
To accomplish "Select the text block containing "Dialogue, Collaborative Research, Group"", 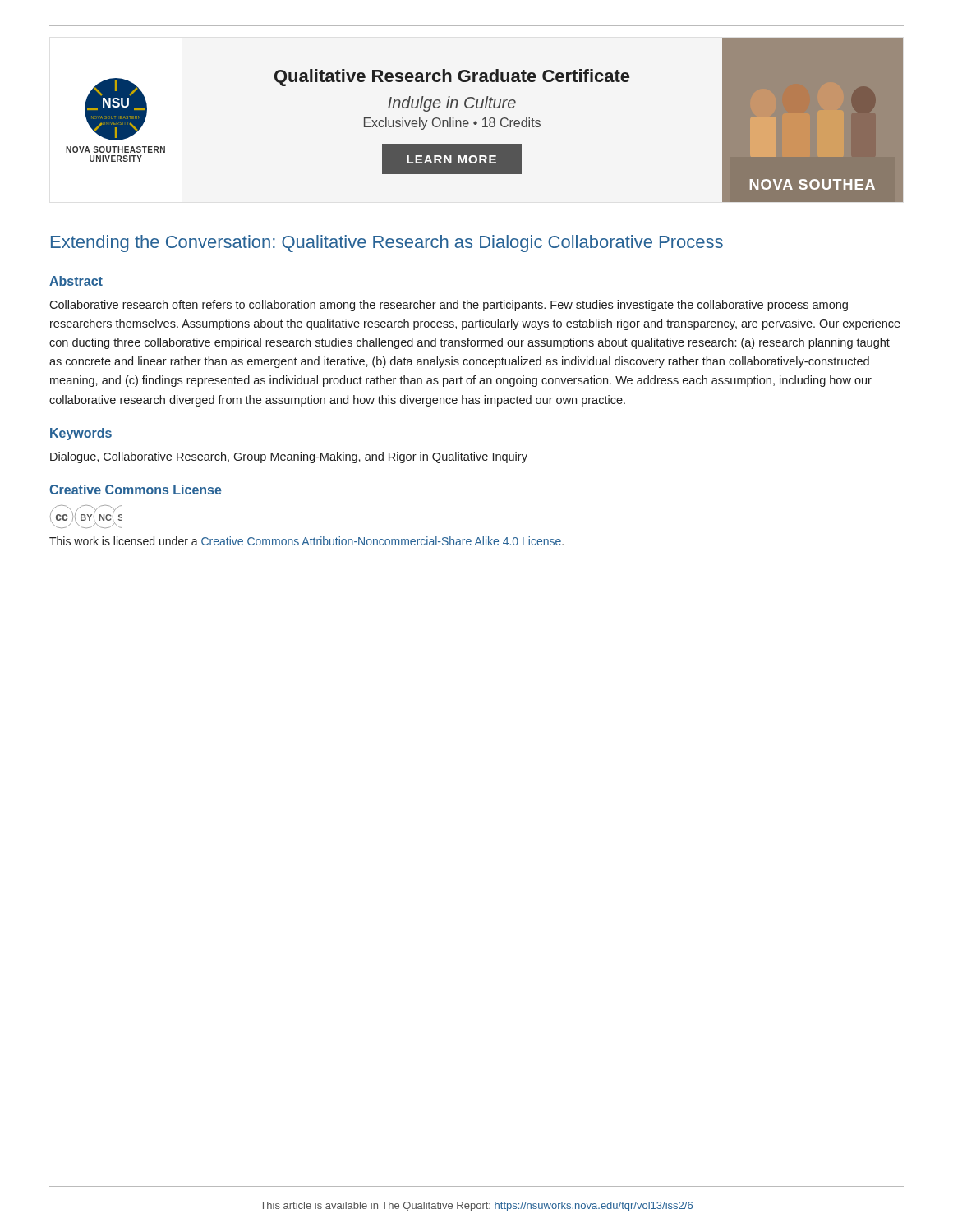I will pyautogui.click(x=476, y=457).
